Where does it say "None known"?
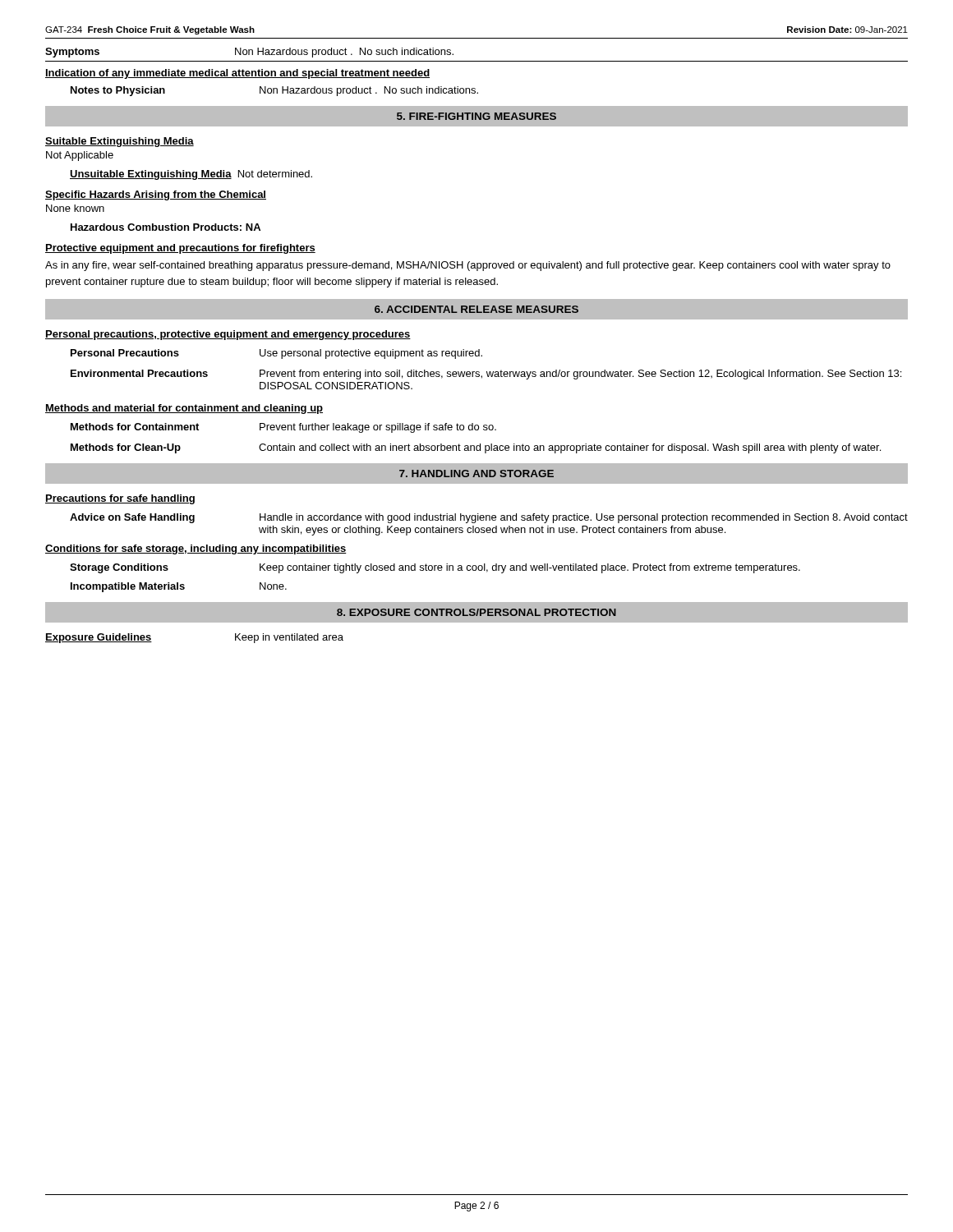 75,208
